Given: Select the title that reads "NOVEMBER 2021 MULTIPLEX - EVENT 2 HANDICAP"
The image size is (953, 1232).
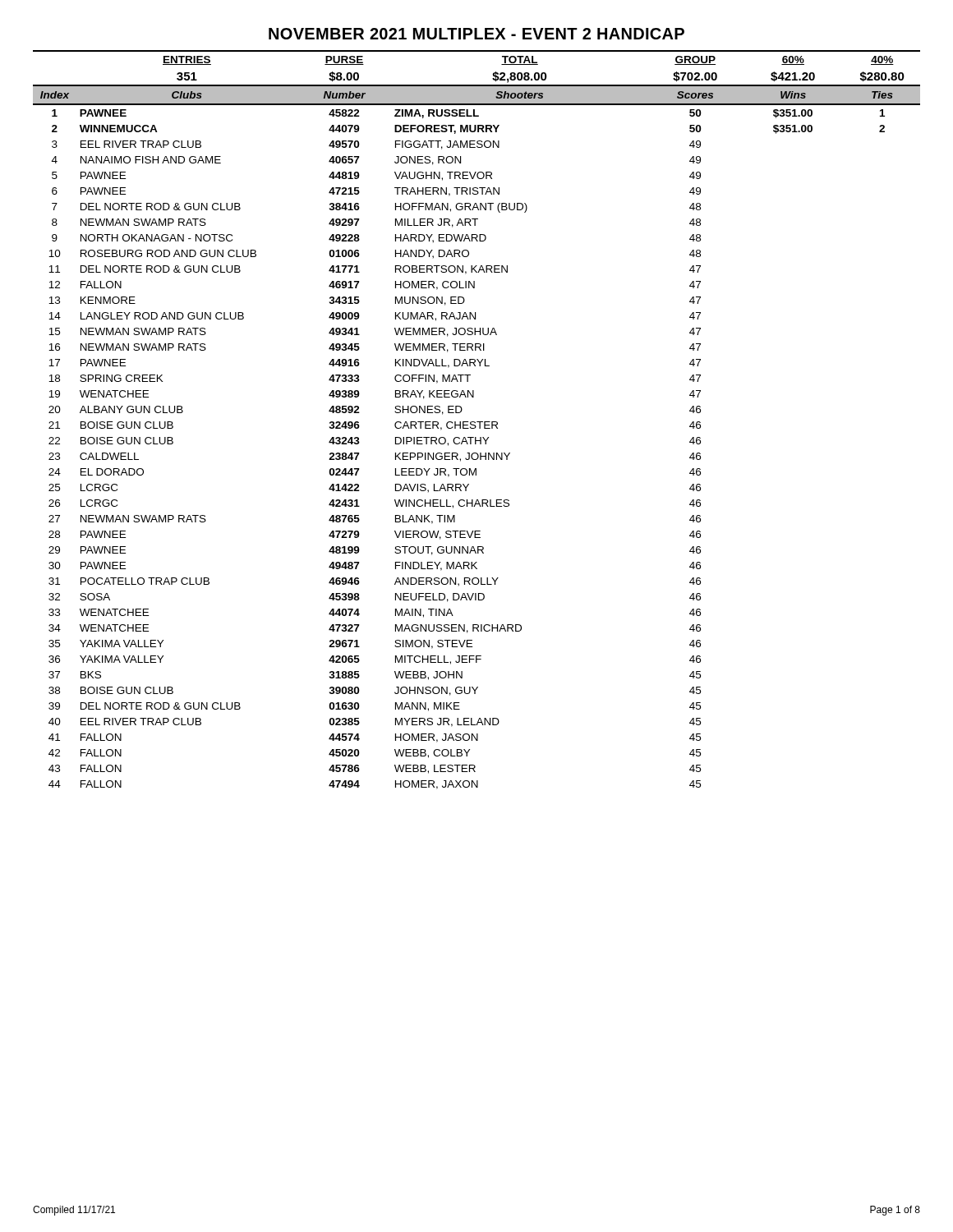Looking at the screenshot, I should (x=476, y=34).
